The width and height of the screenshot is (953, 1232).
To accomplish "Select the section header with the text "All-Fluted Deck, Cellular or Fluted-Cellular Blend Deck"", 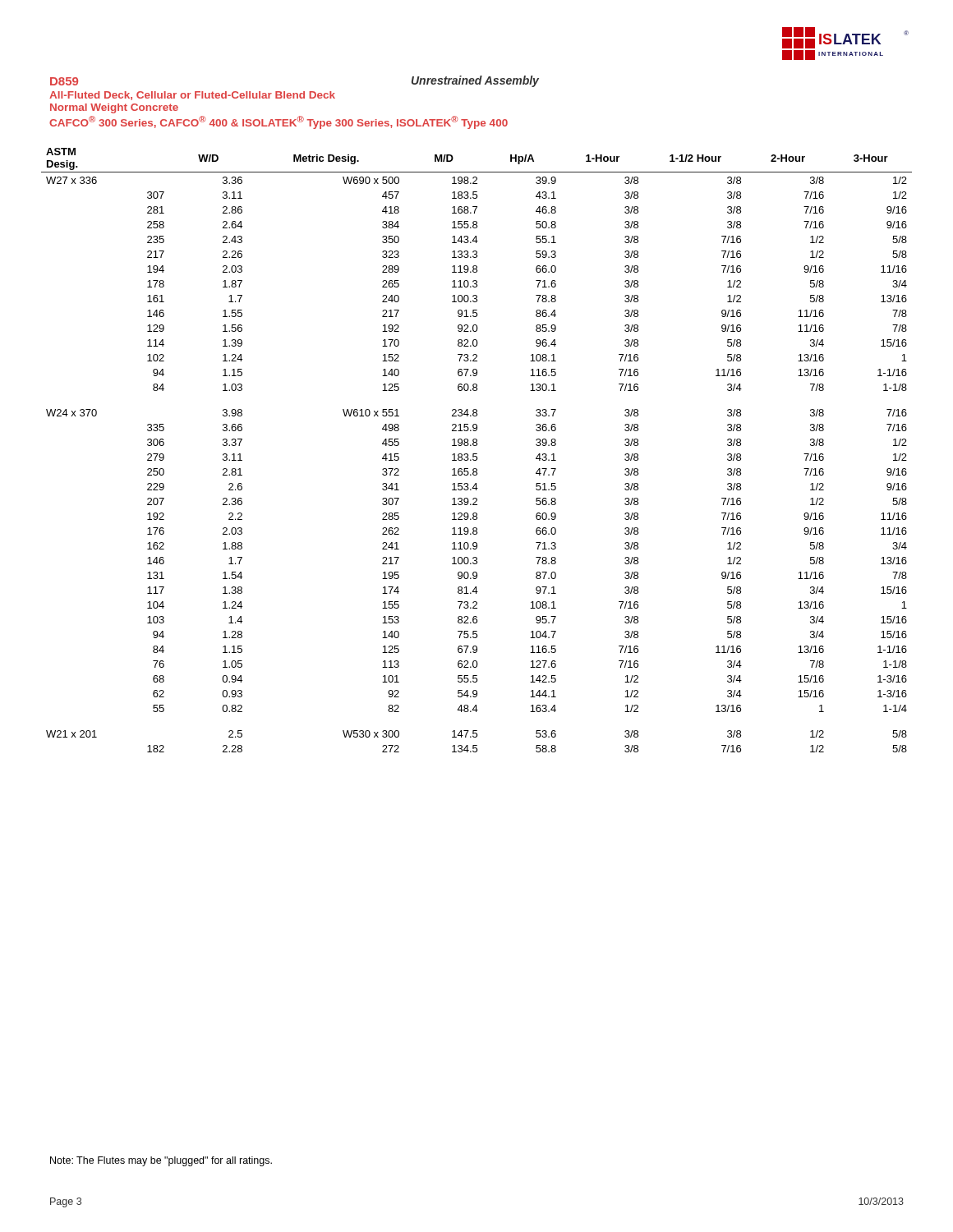I will tap(279, 109).
